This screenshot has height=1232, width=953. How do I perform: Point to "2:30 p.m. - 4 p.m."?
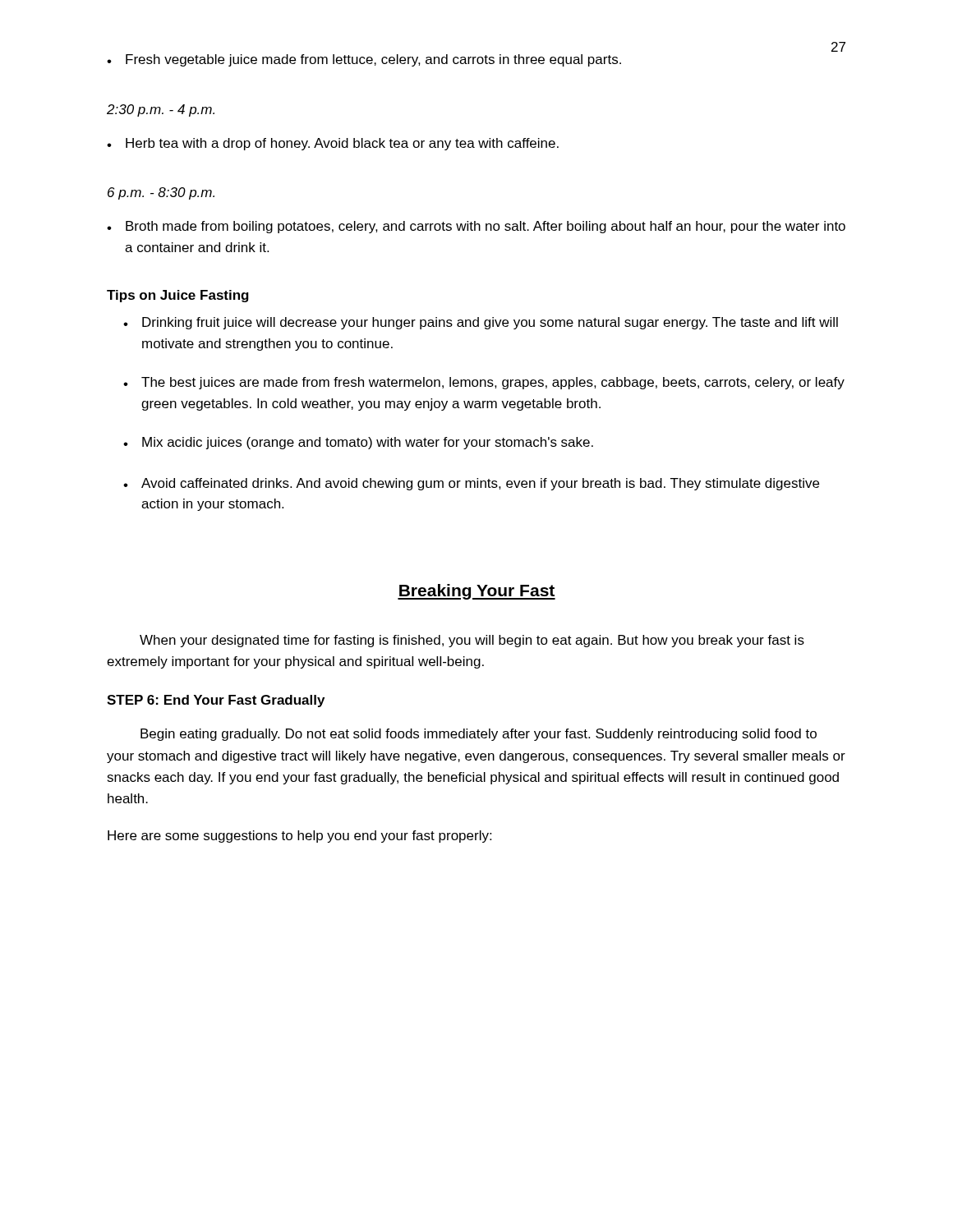coord(162,109)
